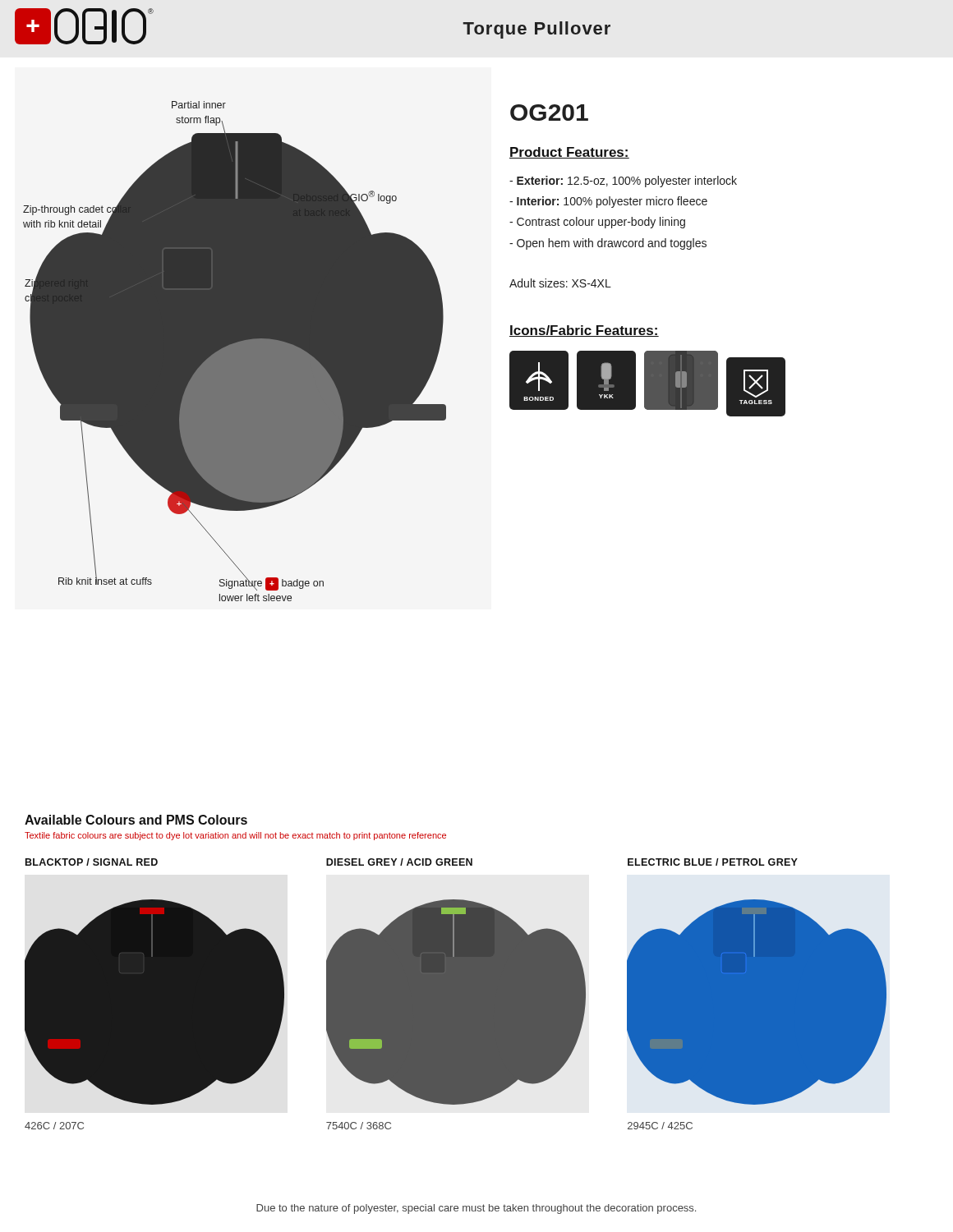Point to the text starting "ELECTRIC BLUE / PETROL GREY"

pos(713,862)
